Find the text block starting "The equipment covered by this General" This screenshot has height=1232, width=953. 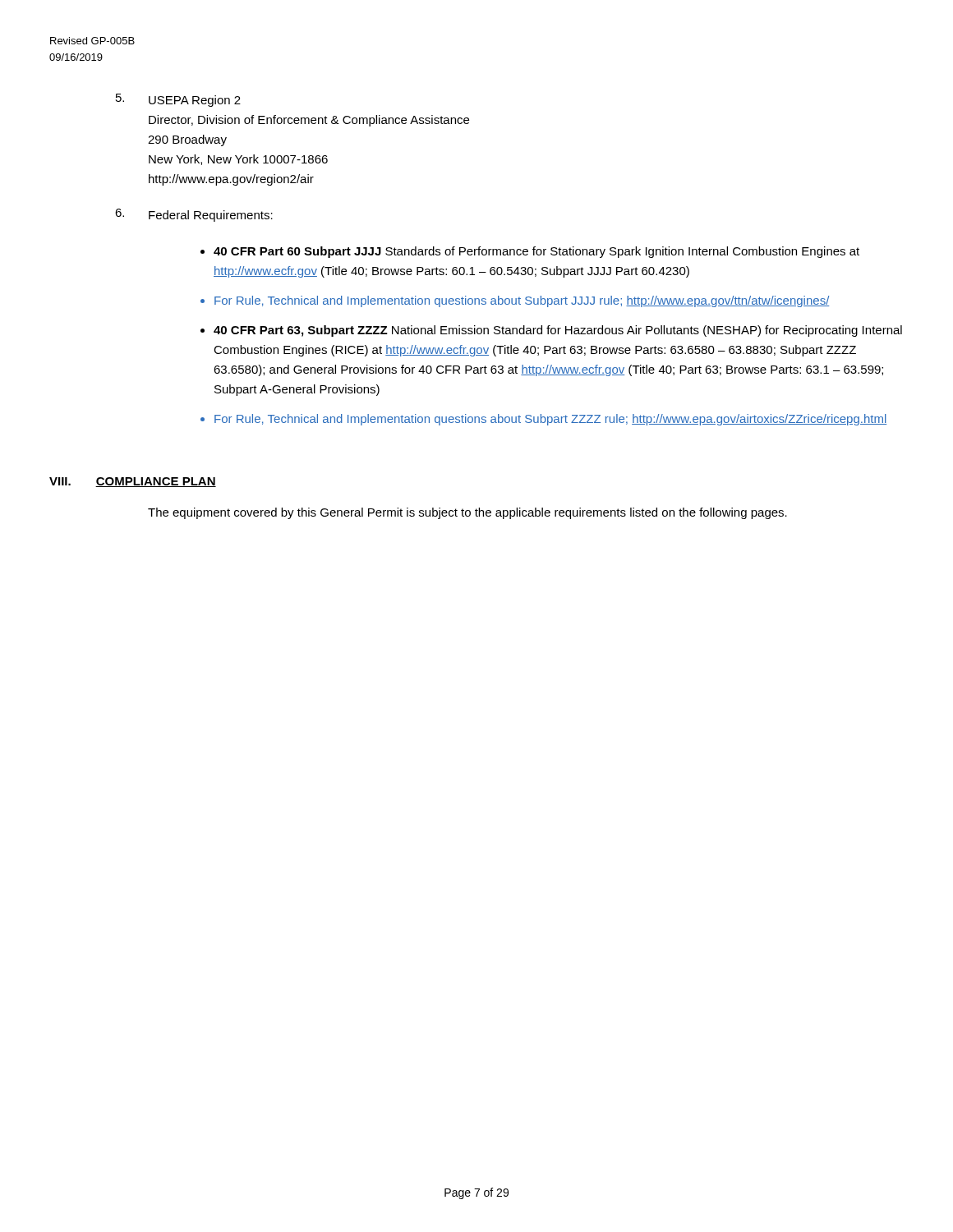(x=468, y=512)
